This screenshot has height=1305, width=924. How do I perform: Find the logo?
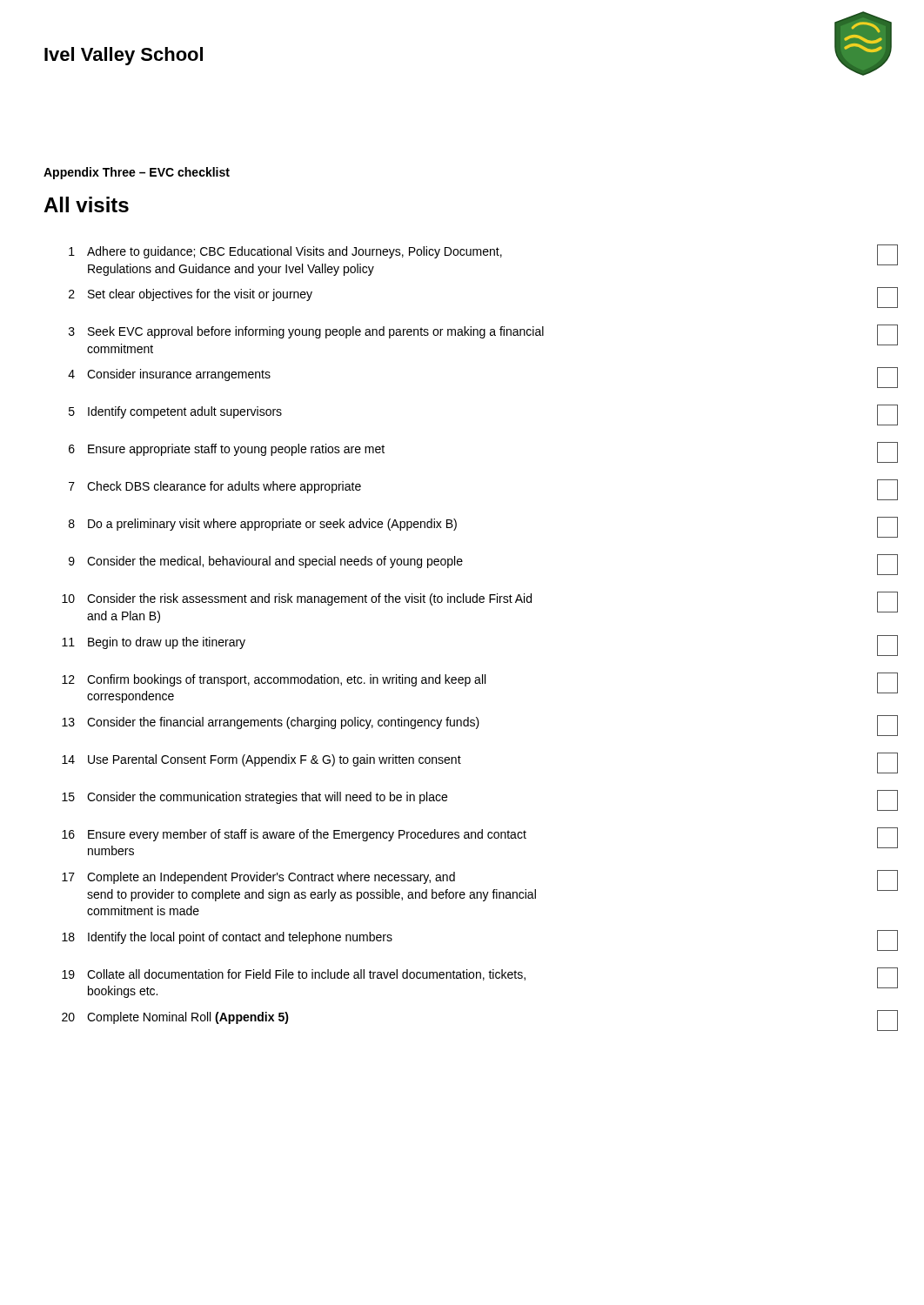pyautogui.click(x=863, y=44)
